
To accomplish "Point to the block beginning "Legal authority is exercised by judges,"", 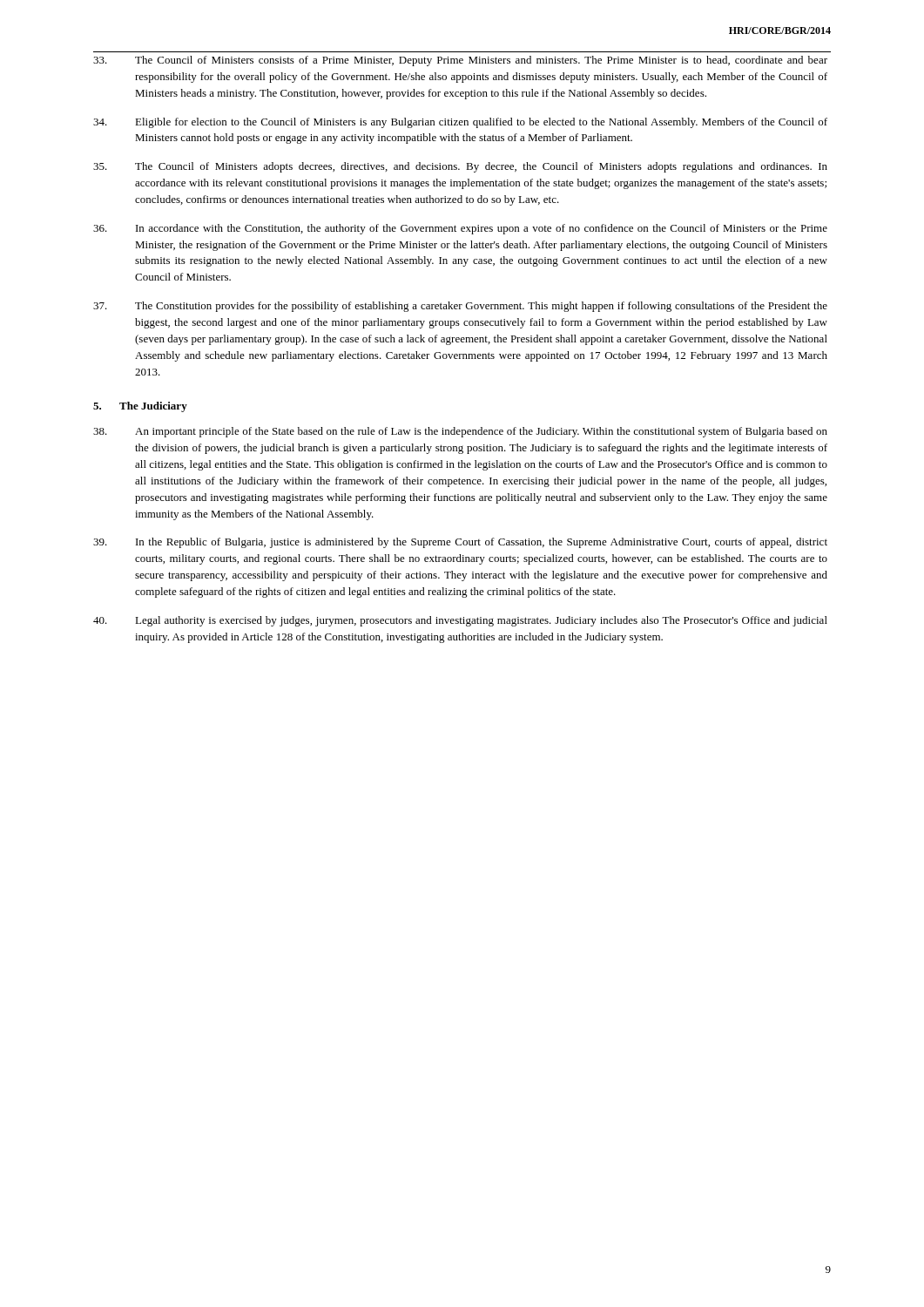I will pyautogui.click(x=460, y=629).
